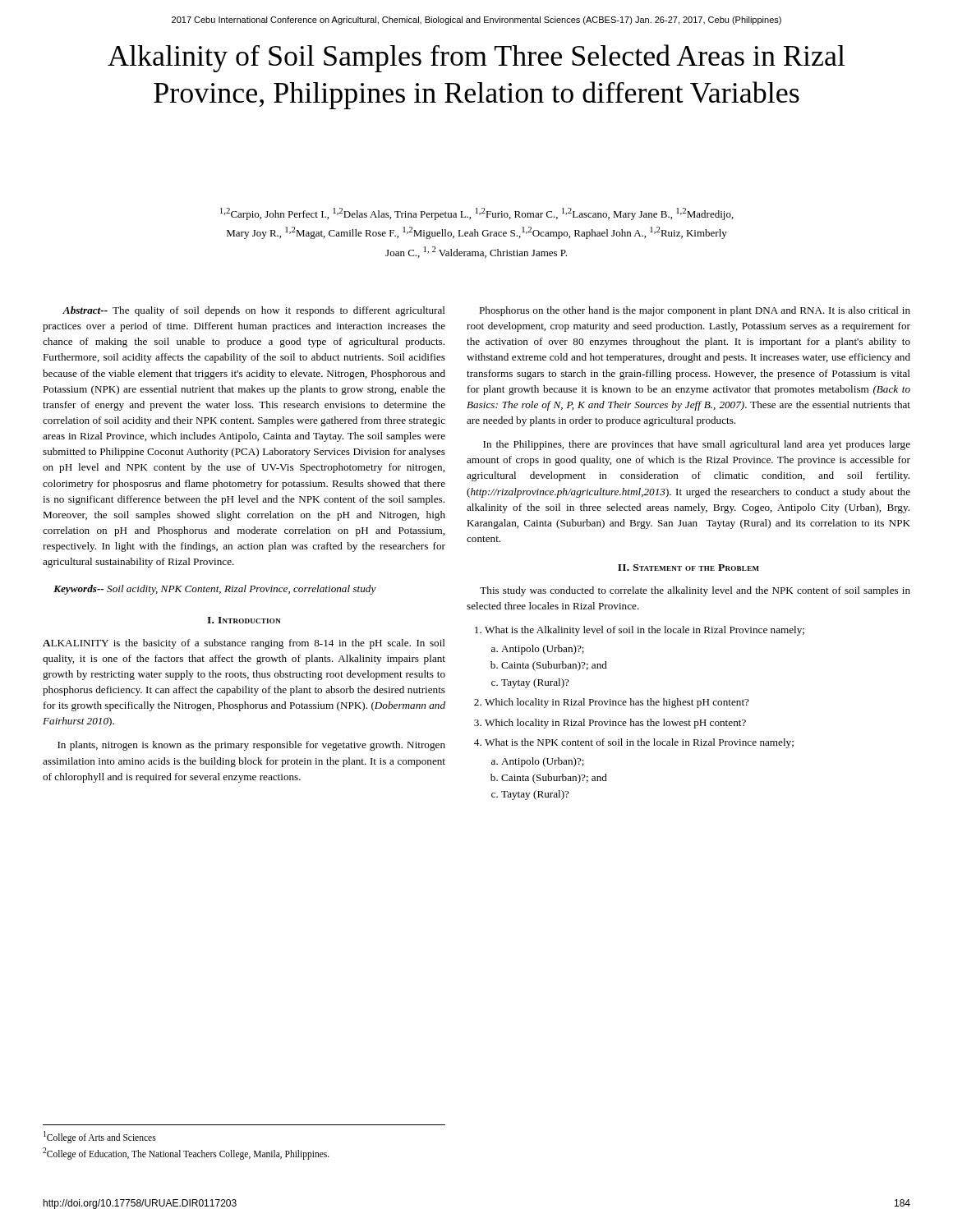Locate the list item that says "What is the NPK content of soil"
Screen dimensions: 1232x953
[x=639, y=743]
